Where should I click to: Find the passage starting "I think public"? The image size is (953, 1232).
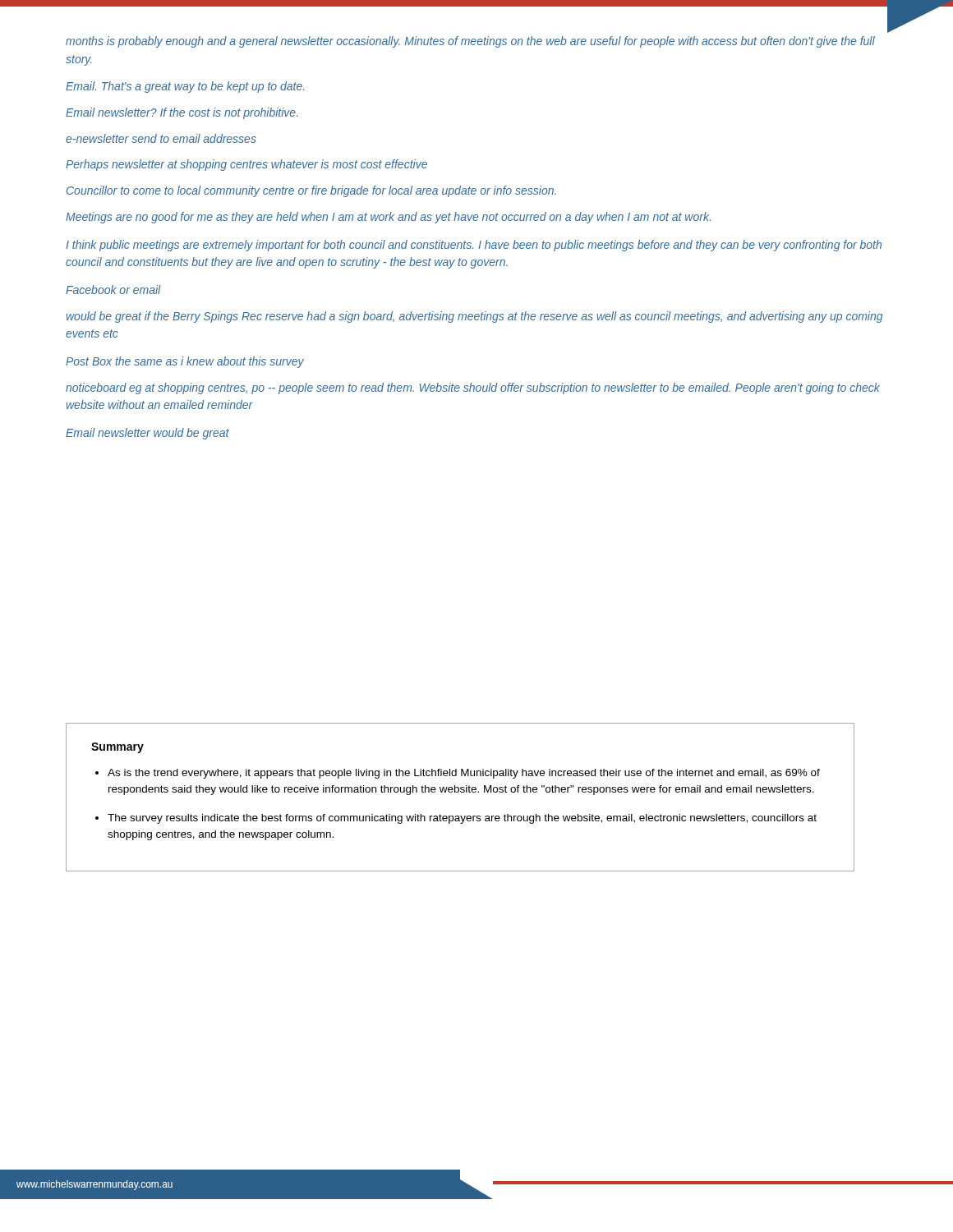tap(474, 253)
